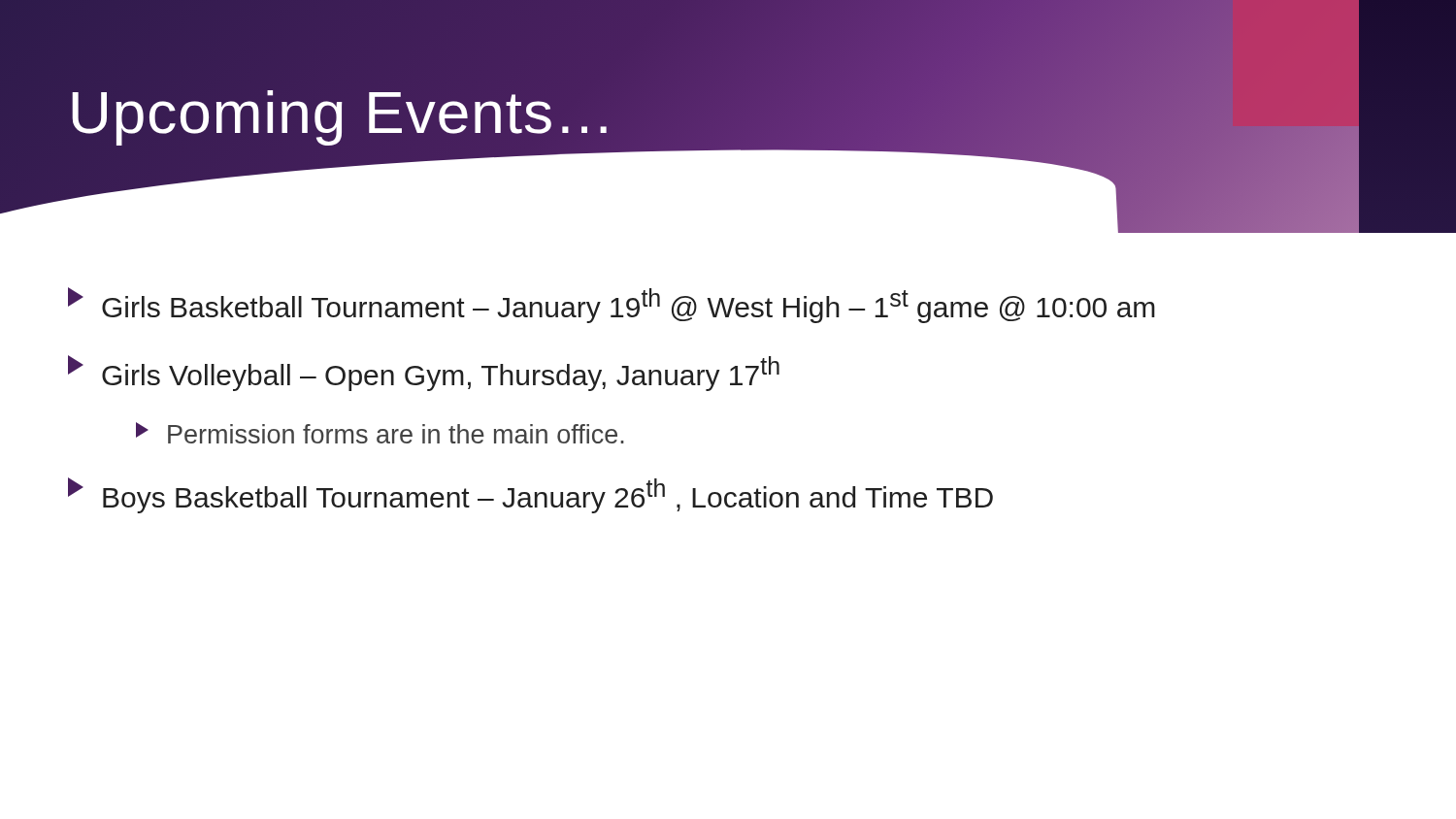Image resolution: width=1456 pixels, height=819 pixels.
Task: Select the element starting "Girls Basketball Tournament –"
Action: 612,305
